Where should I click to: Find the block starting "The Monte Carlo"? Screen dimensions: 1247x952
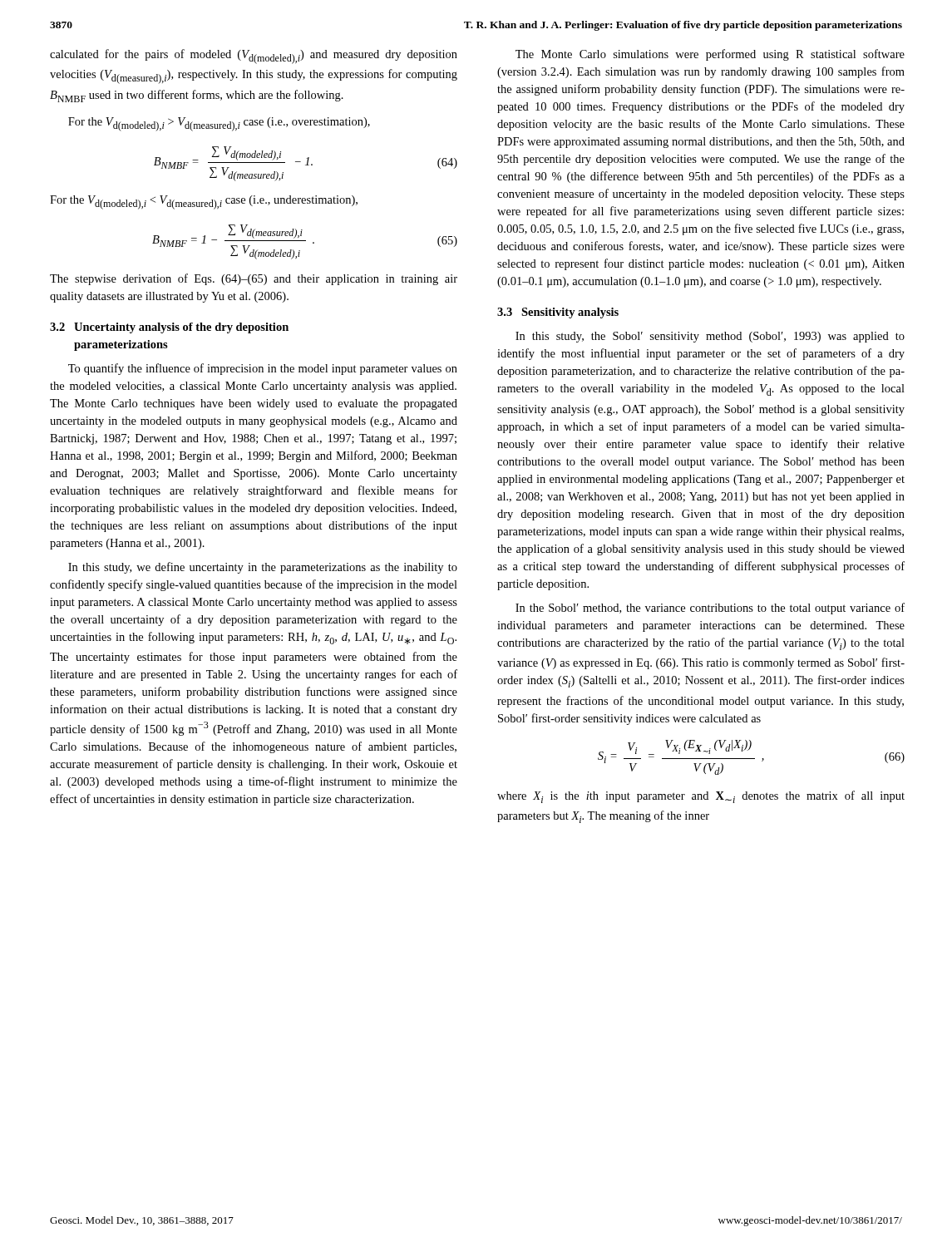(x=701, y=168)
